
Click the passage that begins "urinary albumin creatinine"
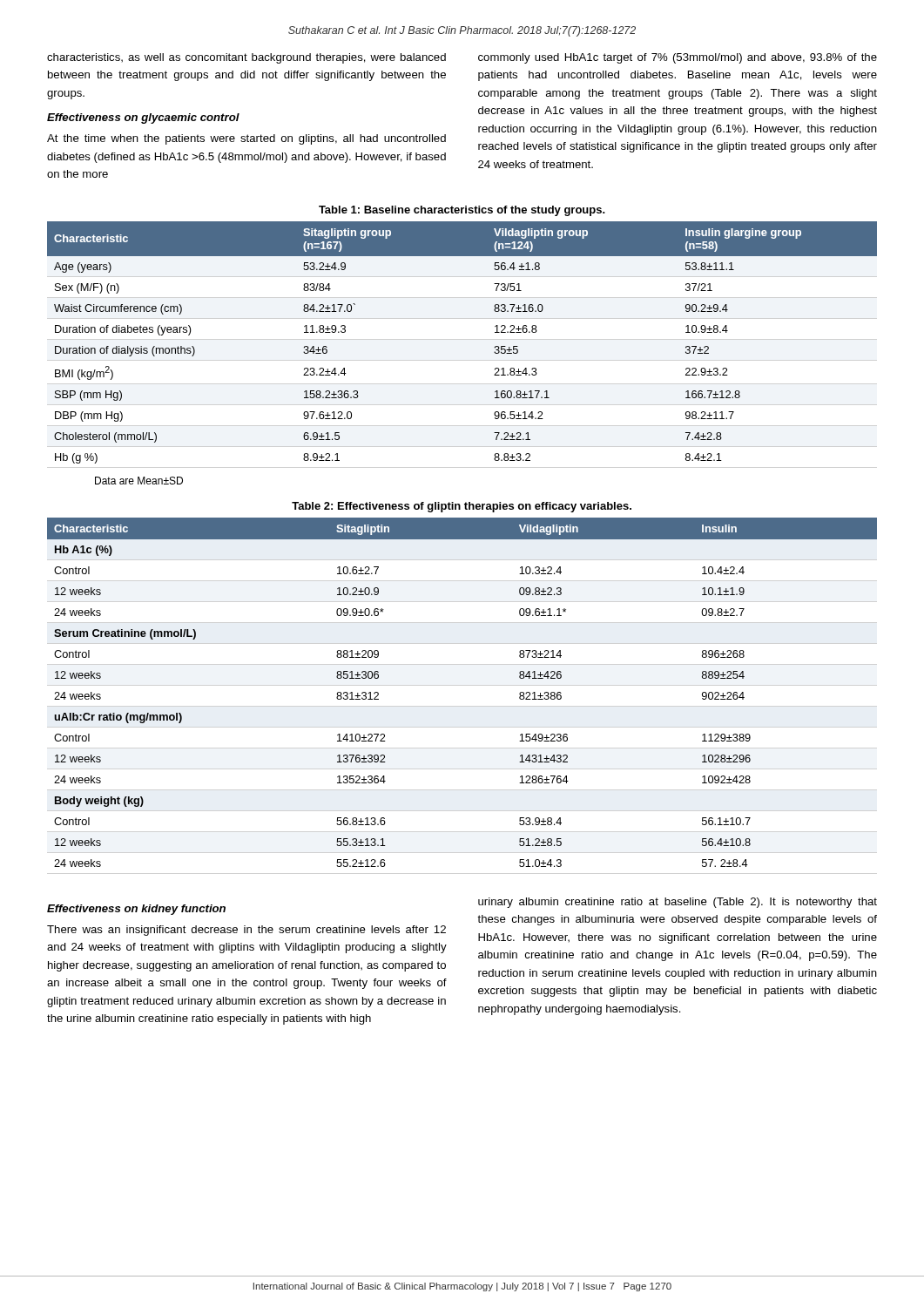[x=677, y=955]
